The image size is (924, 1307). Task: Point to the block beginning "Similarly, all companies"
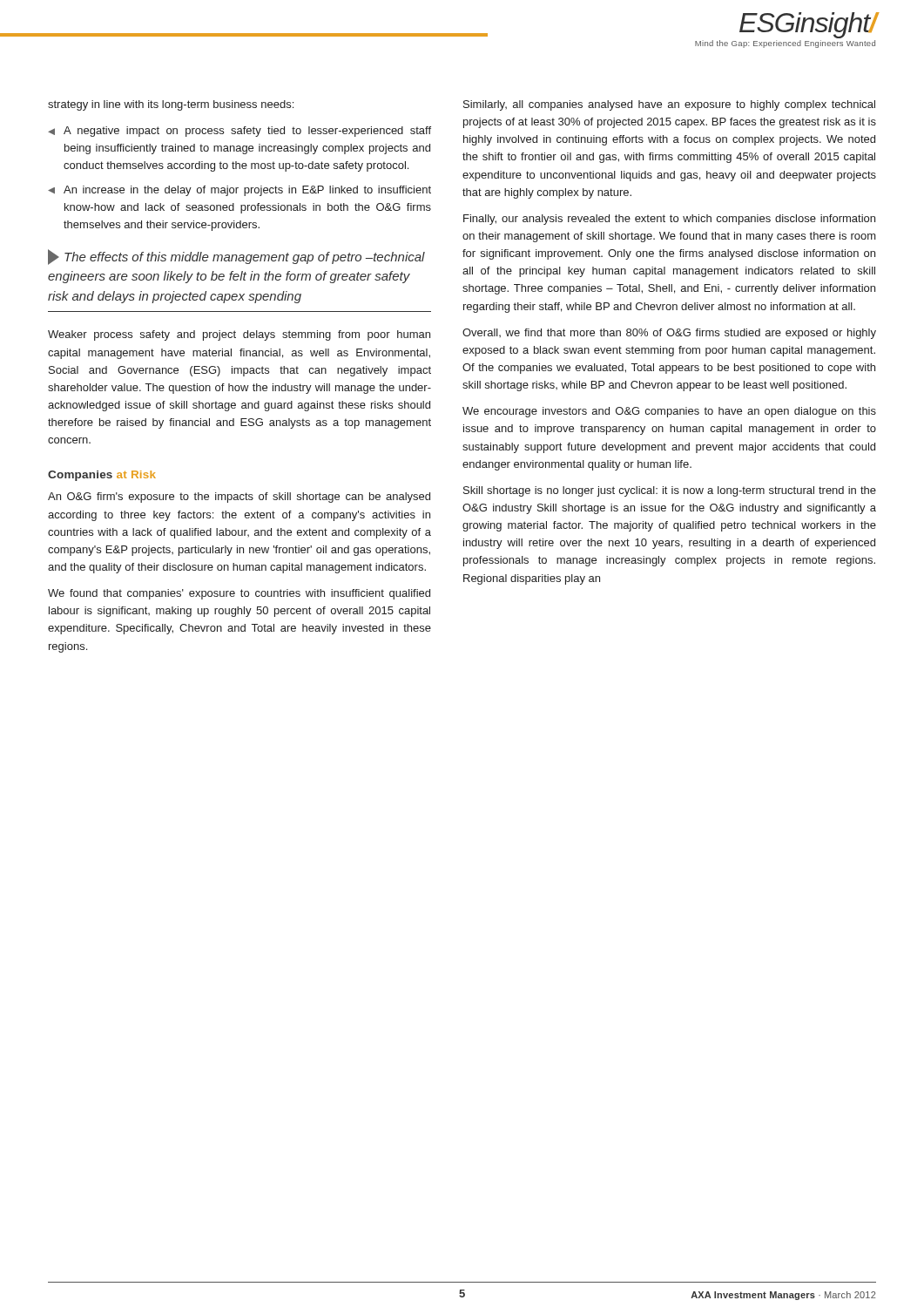(x=669, y=148)
